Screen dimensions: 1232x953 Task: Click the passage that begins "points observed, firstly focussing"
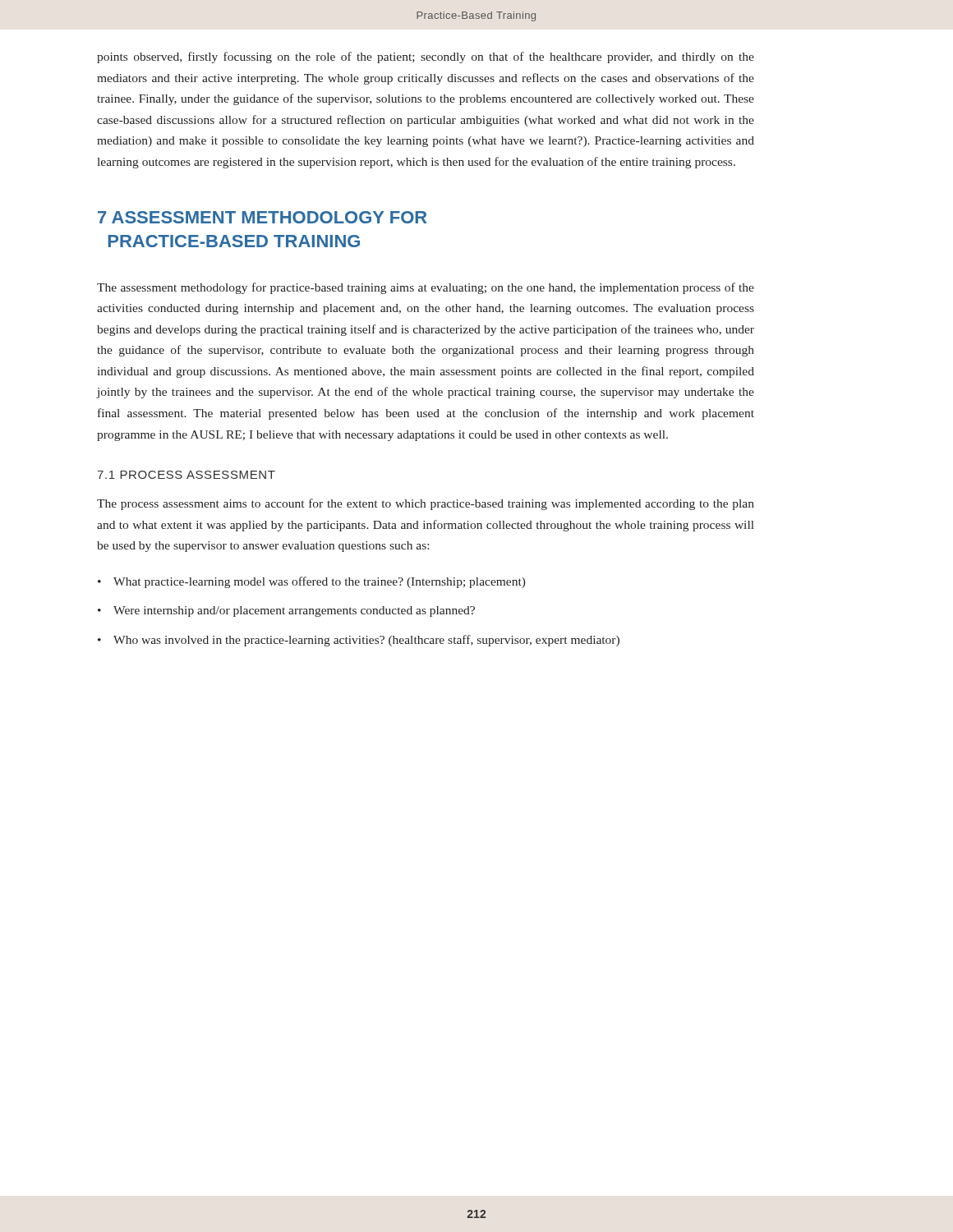426,109
